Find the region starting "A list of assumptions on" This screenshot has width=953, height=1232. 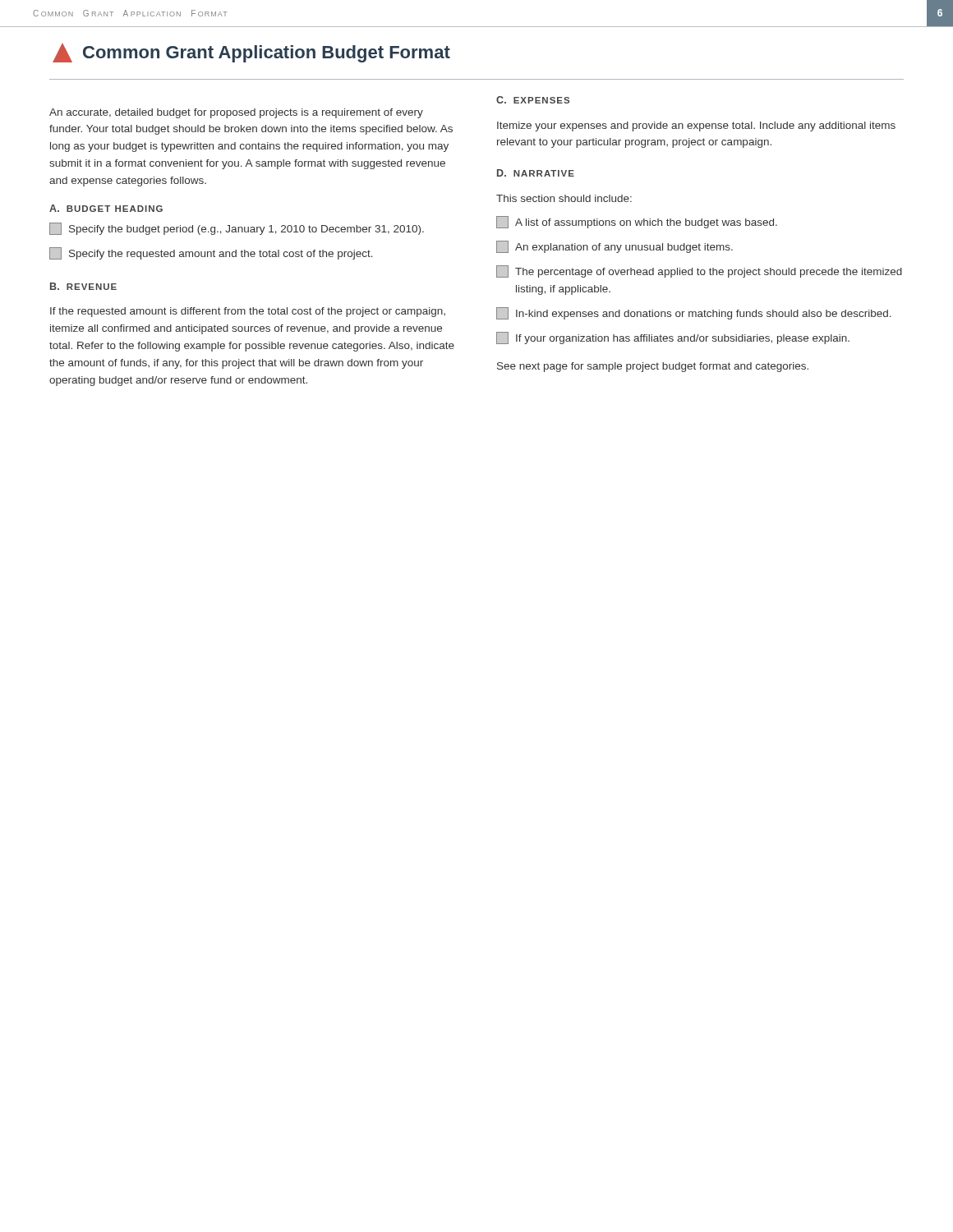tap(700, 222)
